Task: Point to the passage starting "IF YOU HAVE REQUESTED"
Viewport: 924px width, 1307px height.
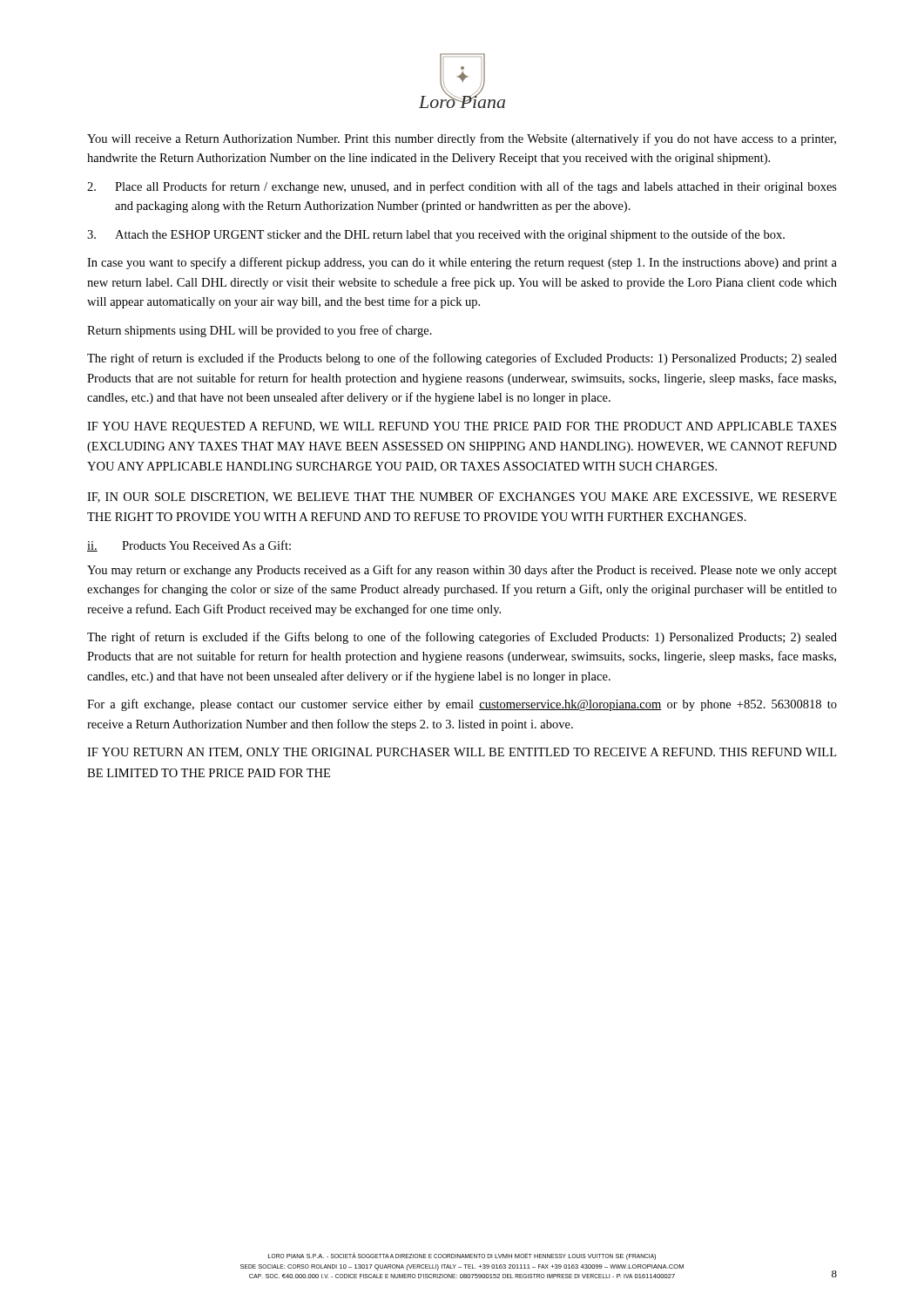Action: (462, 446)
